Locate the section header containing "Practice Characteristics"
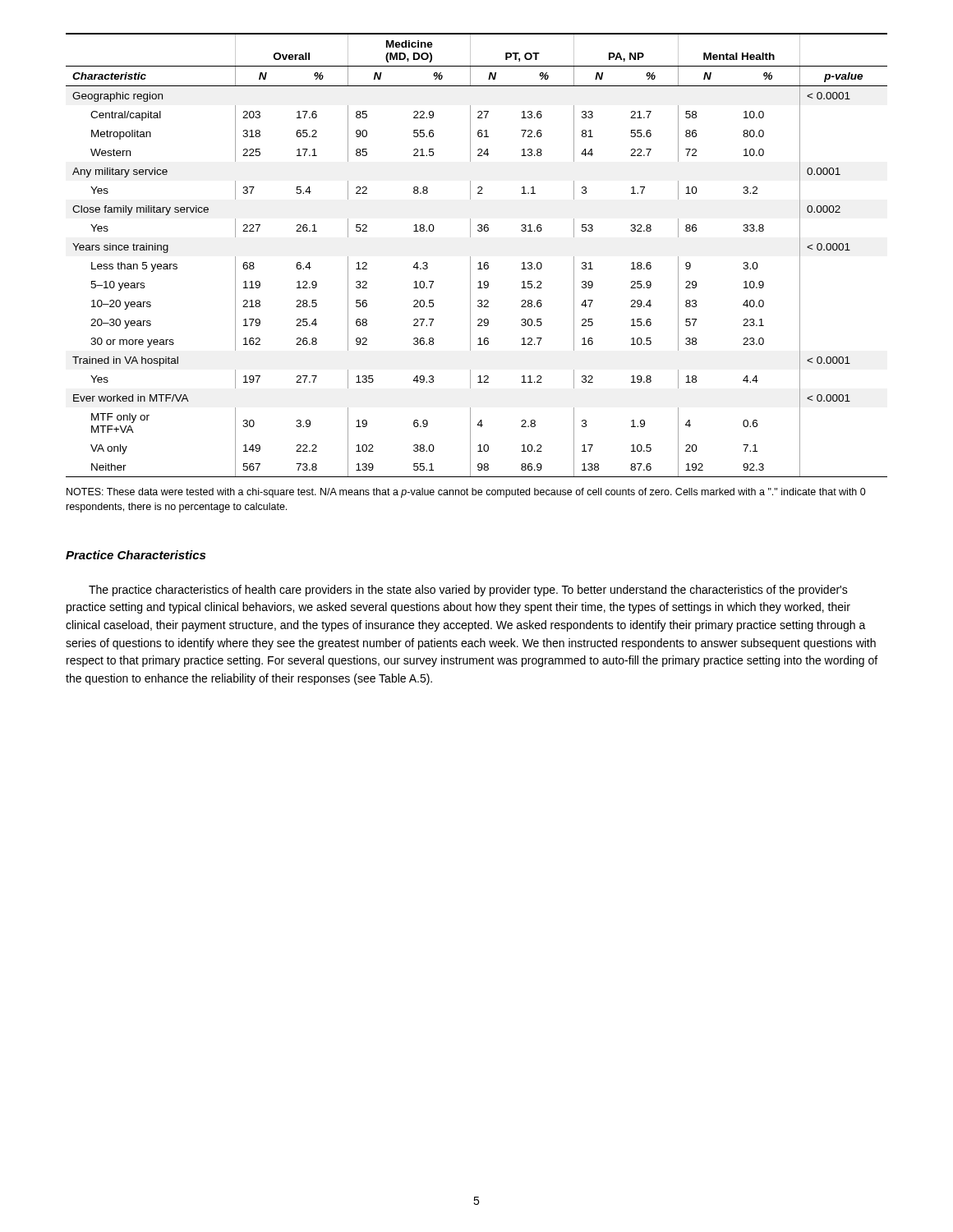The image size is (953, 1232). pyautogui.click(x=136, y=554)
